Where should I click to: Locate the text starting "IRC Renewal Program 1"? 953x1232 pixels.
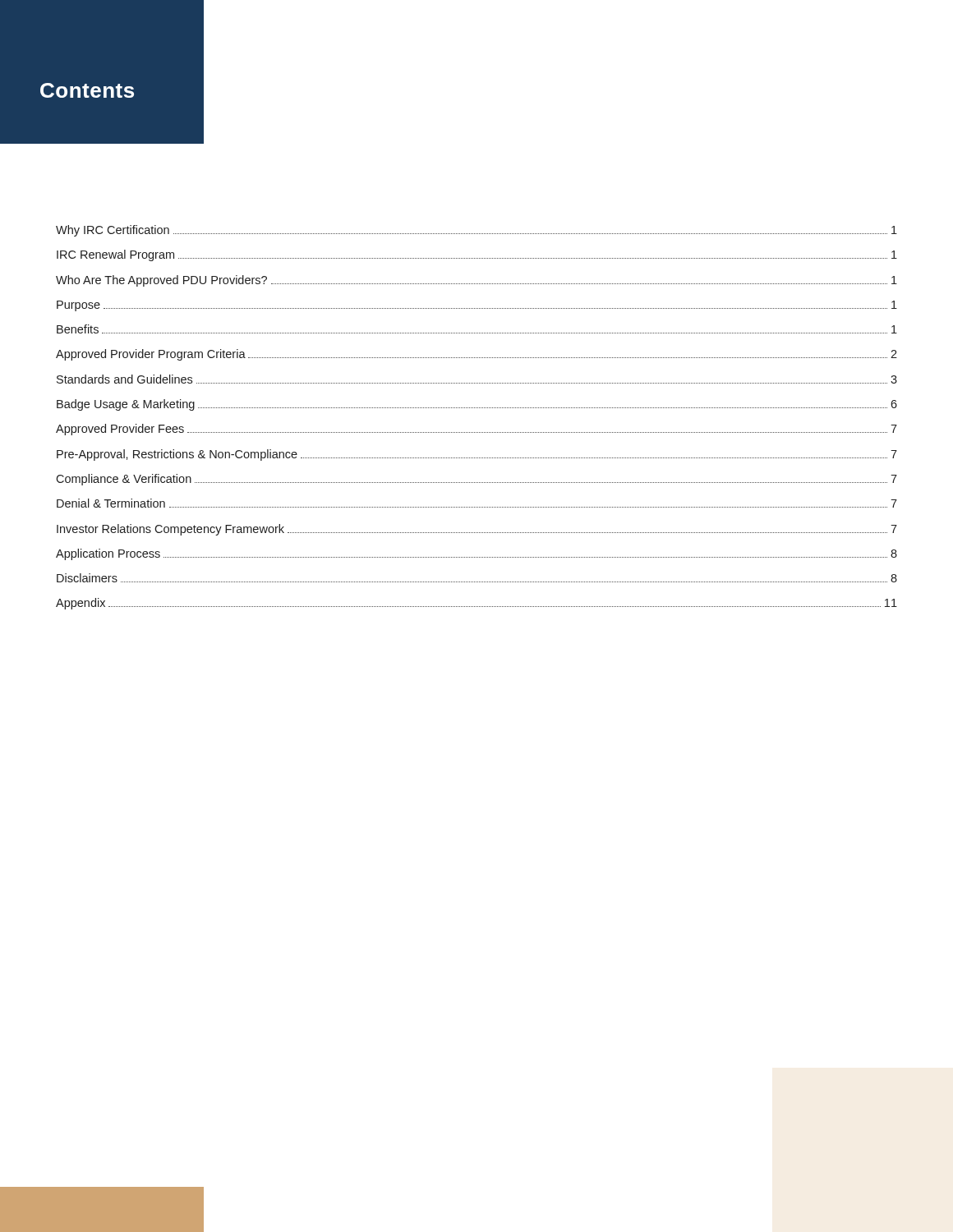476,255
